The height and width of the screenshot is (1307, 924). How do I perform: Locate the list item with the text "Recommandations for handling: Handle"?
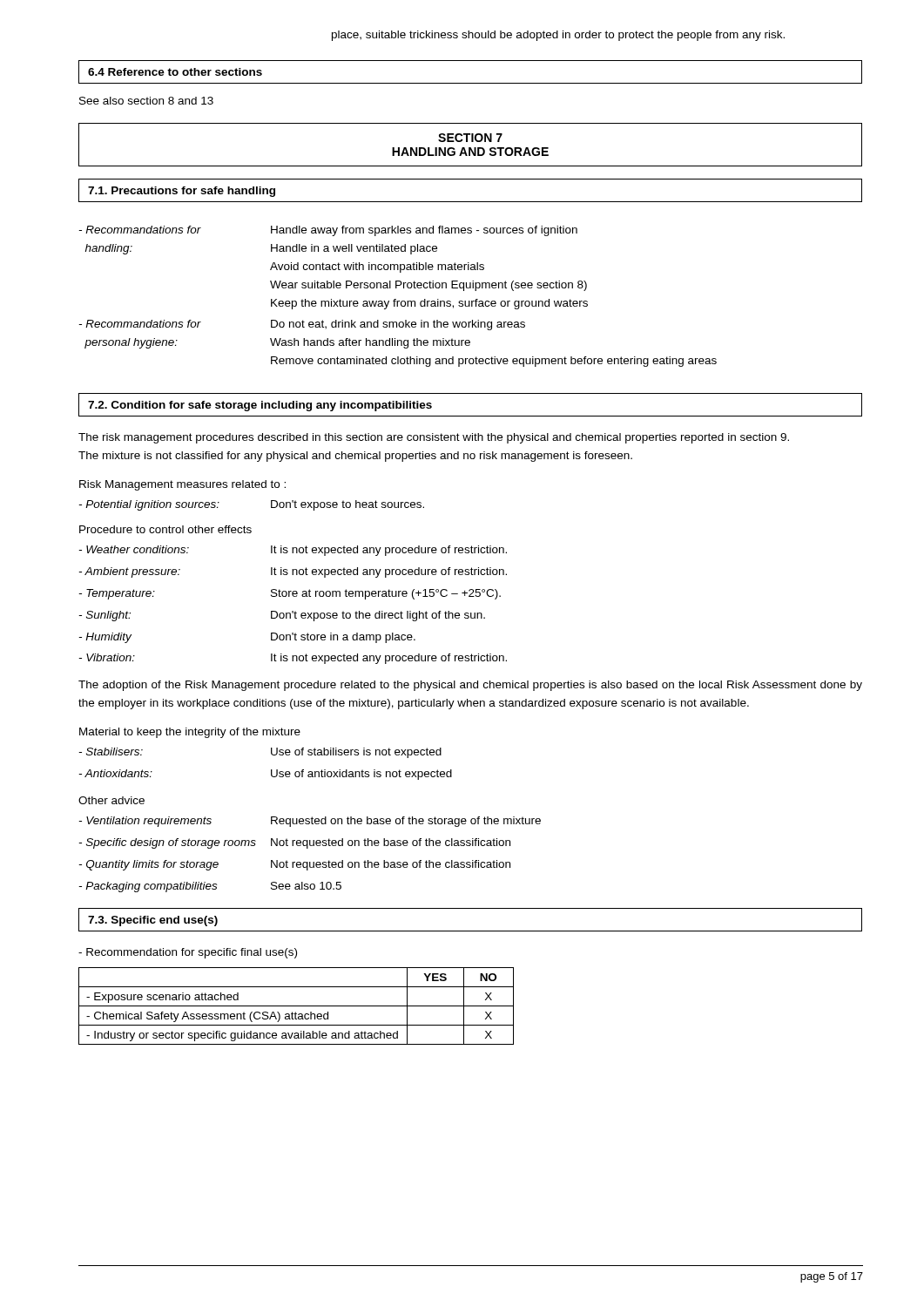tap(470, 267)
